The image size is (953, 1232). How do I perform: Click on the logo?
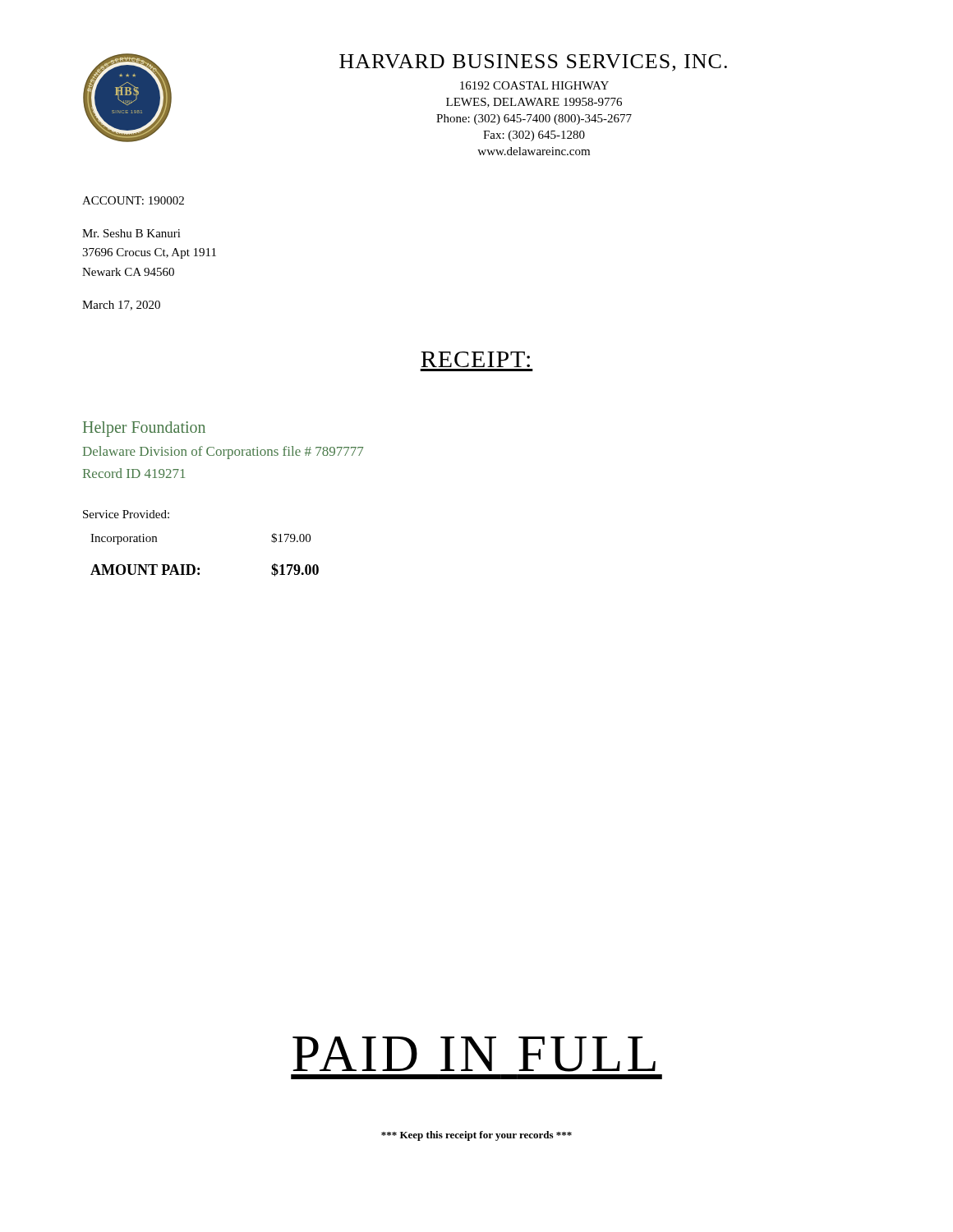click(x=127, y=99)
